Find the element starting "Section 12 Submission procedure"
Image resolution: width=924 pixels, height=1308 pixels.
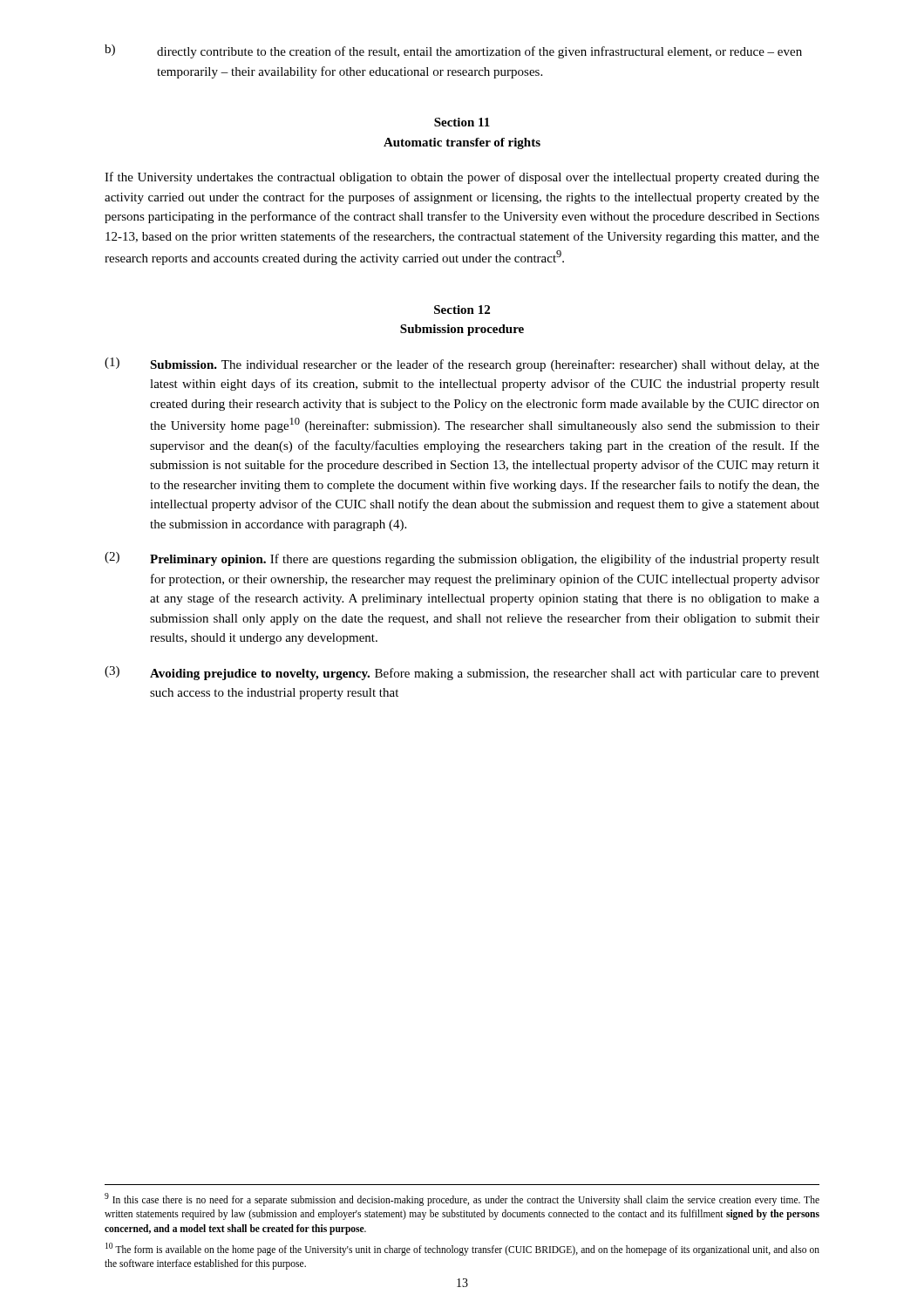point(462,319)
